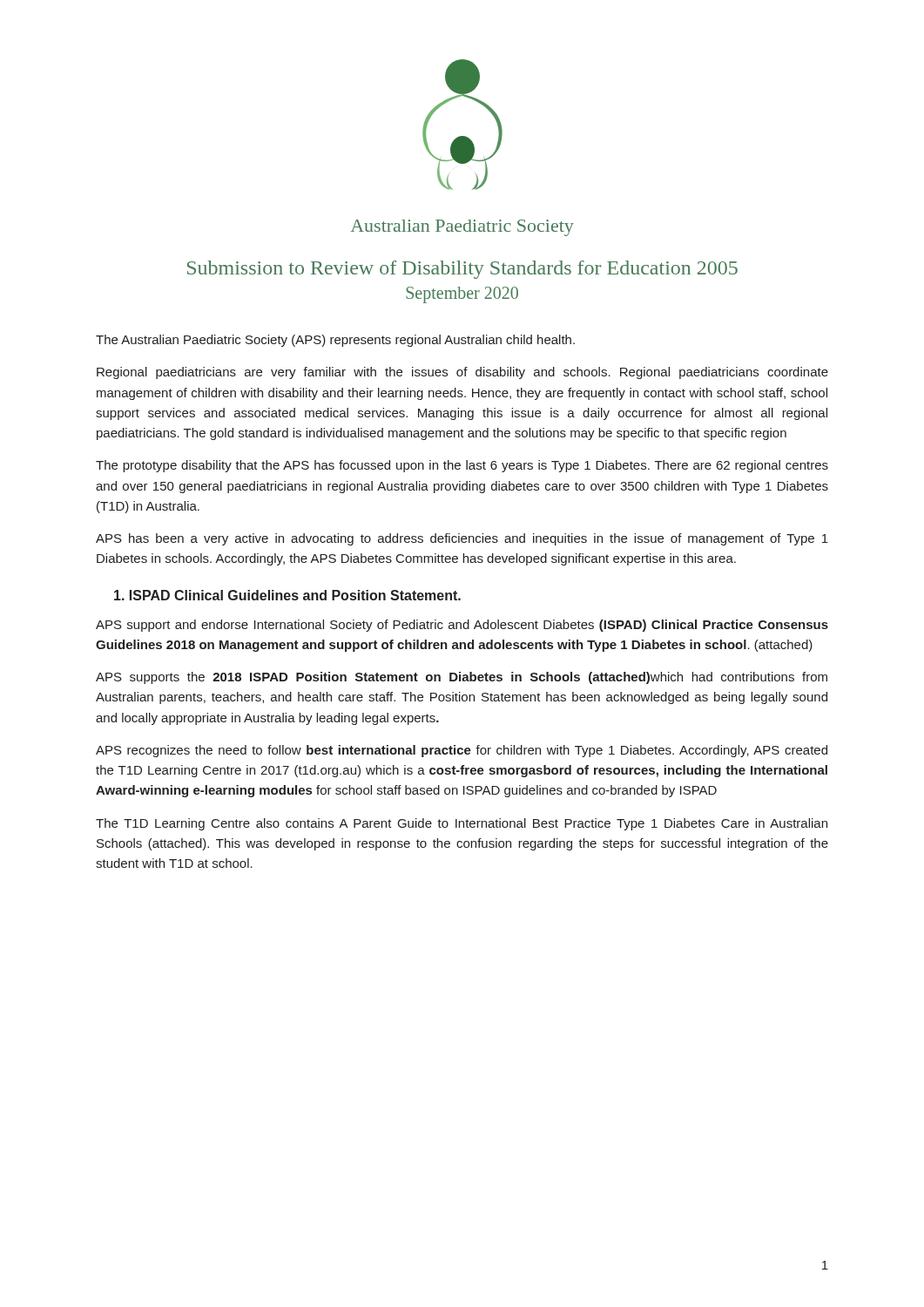Find the region starting "APS support and endorse International"
Screen dimensions: 1307x924
pos(462,634)
